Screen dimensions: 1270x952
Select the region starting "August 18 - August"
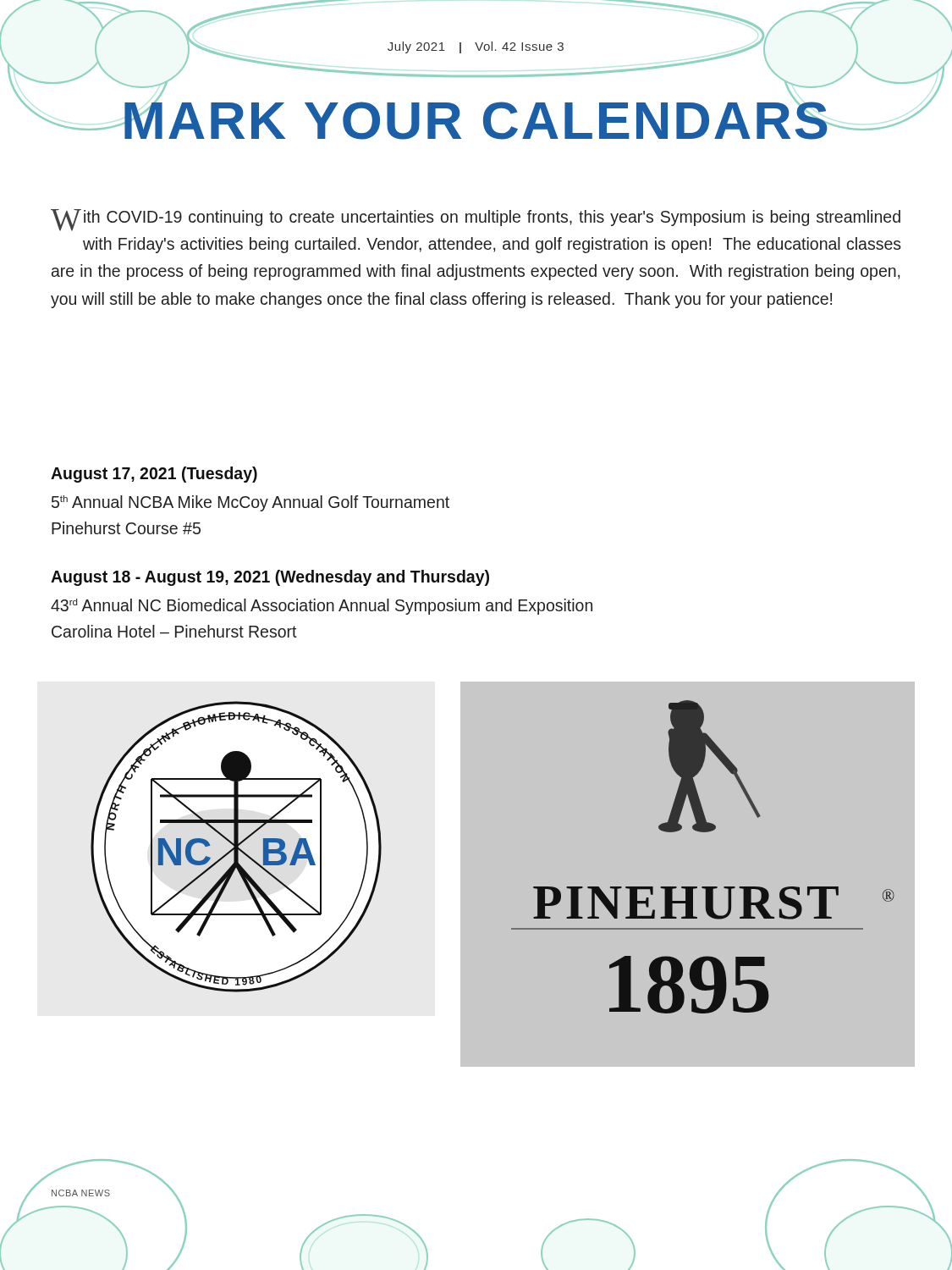click(x=270, y=577)
